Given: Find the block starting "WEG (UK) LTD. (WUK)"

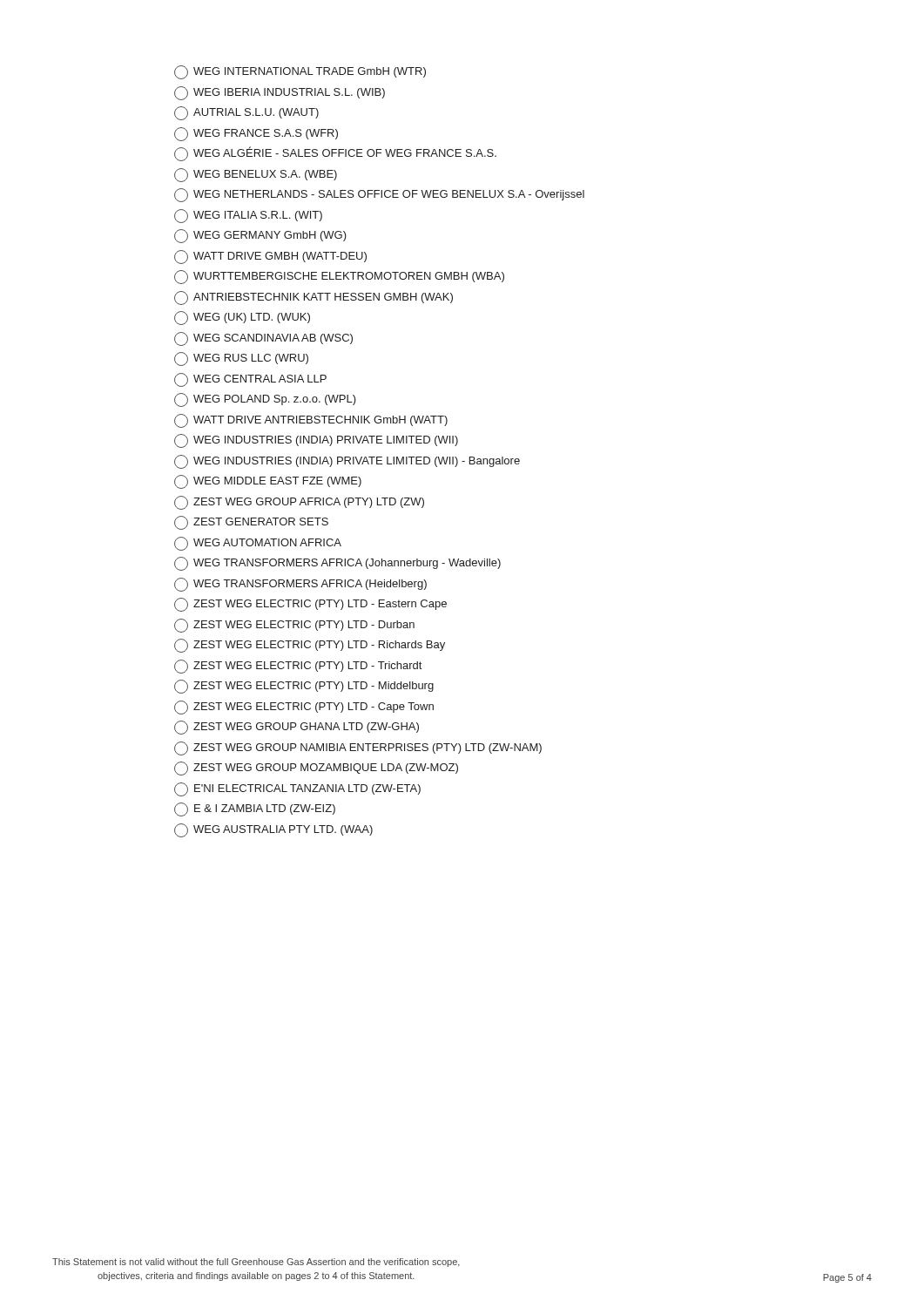Looking at the screenshot, I should click(x=242, y=317).
